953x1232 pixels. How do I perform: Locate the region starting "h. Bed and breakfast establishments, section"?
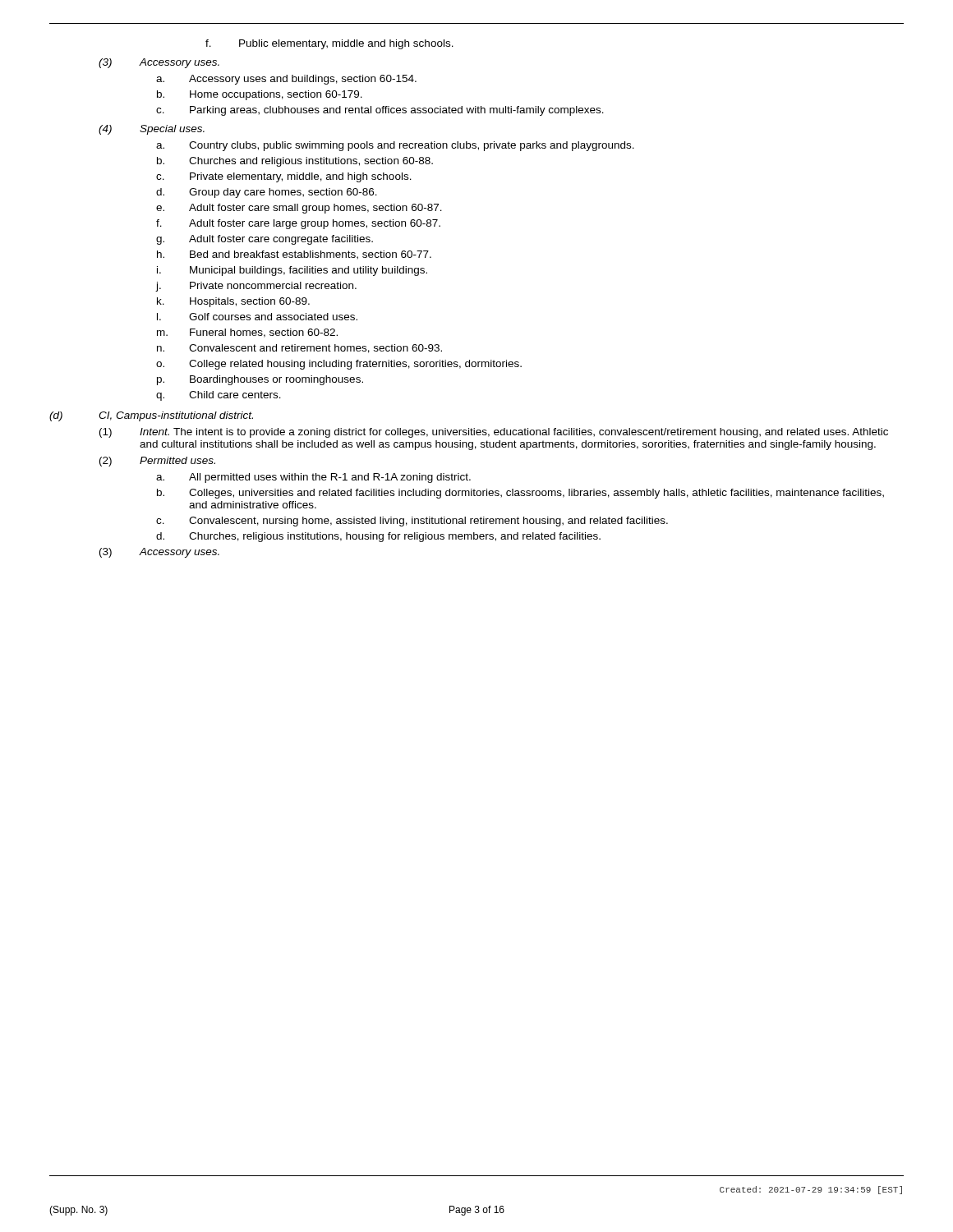click(294, 255)
